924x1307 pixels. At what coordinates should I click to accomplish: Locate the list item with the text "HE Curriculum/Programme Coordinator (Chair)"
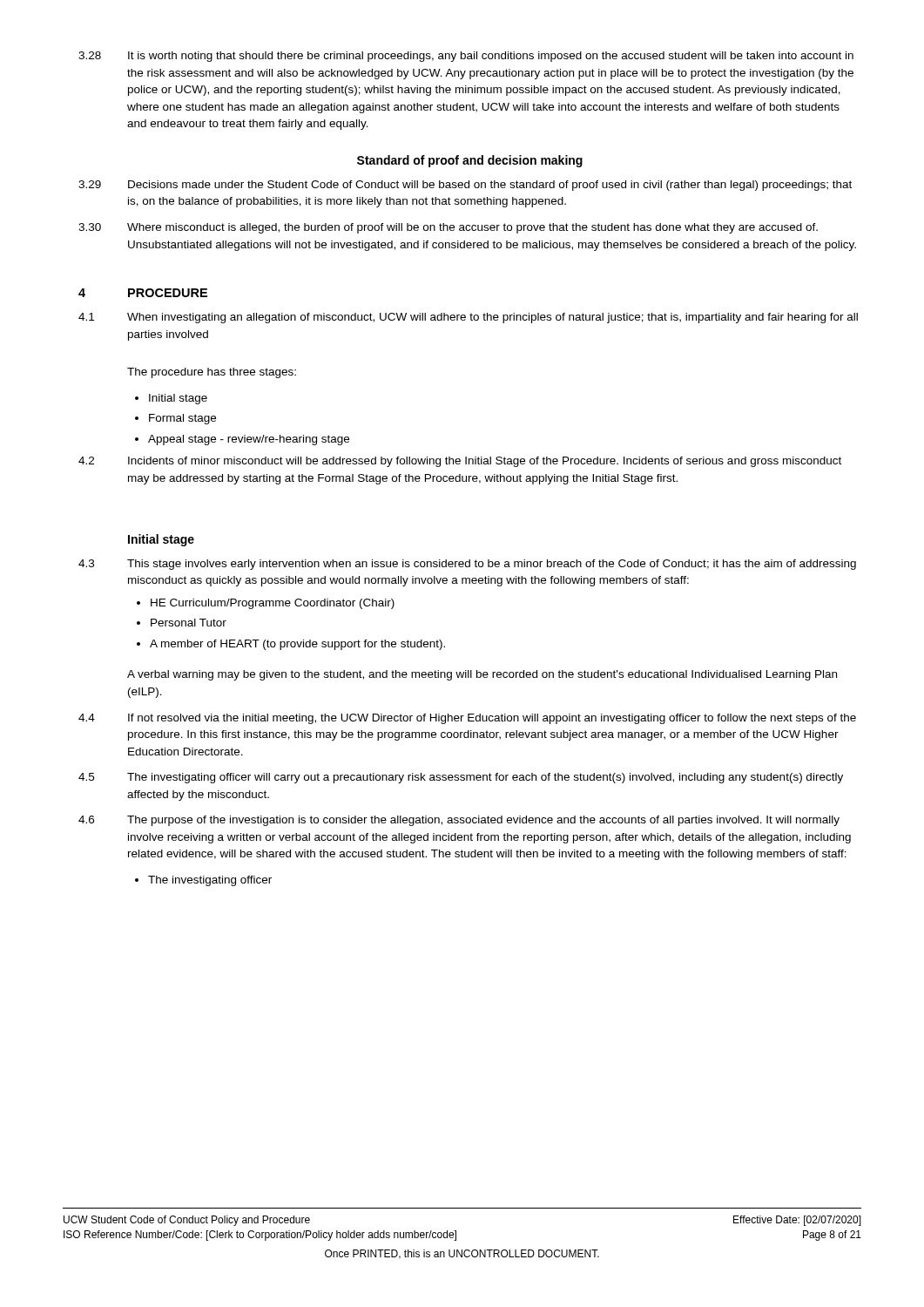pos(272,602)
